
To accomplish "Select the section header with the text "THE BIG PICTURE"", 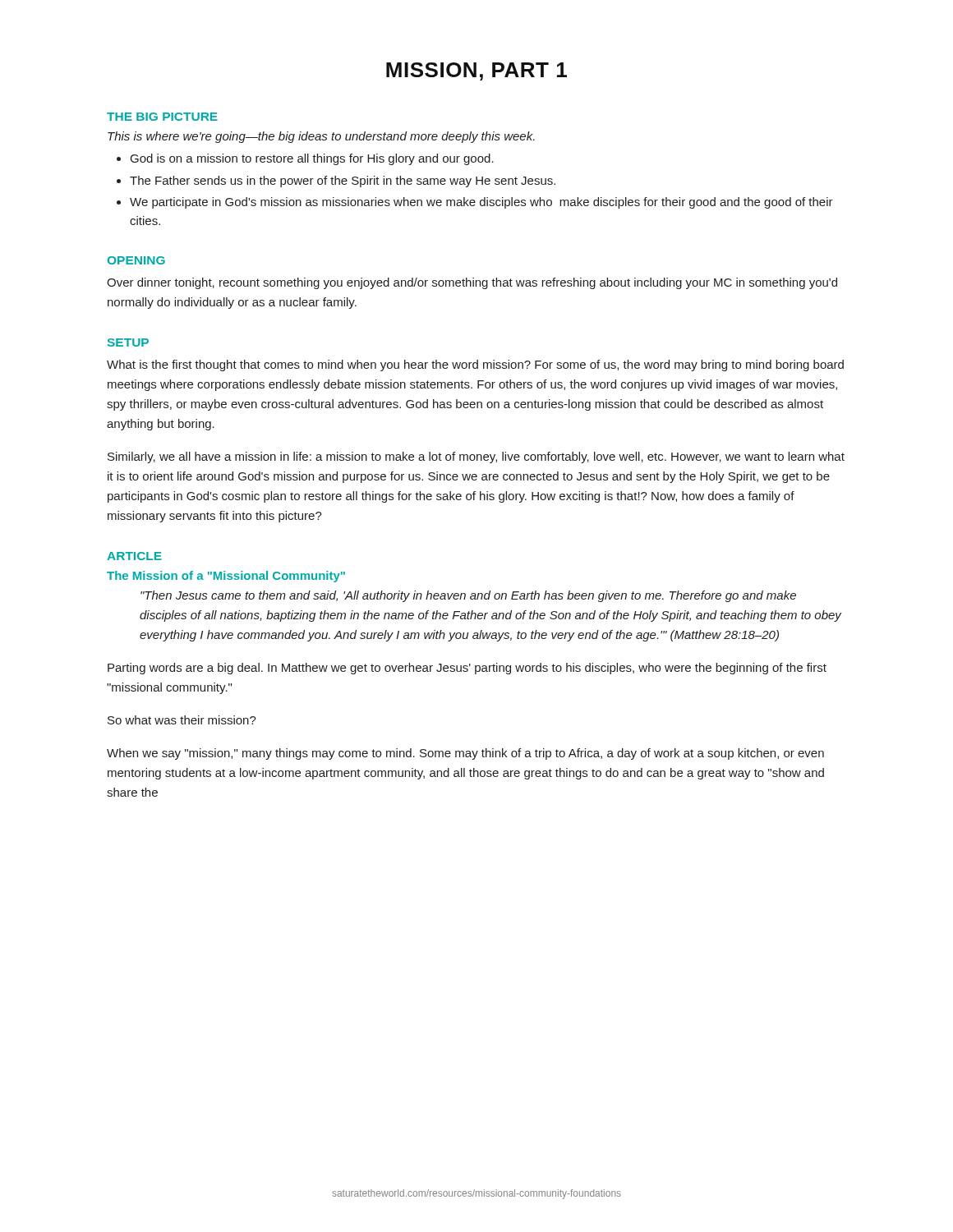I will (162, 116).
